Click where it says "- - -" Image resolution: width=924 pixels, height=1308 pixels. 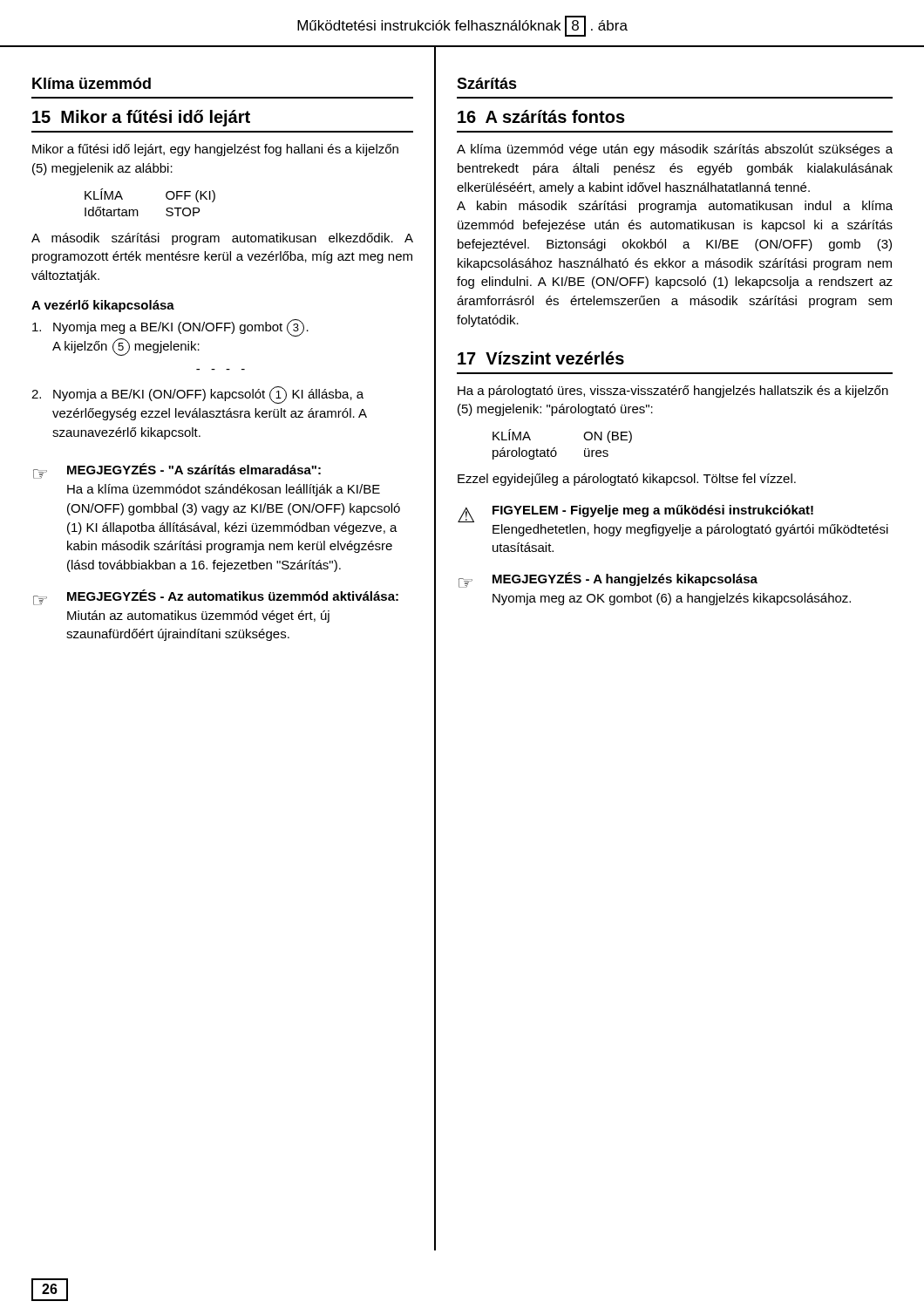(222, 368)
